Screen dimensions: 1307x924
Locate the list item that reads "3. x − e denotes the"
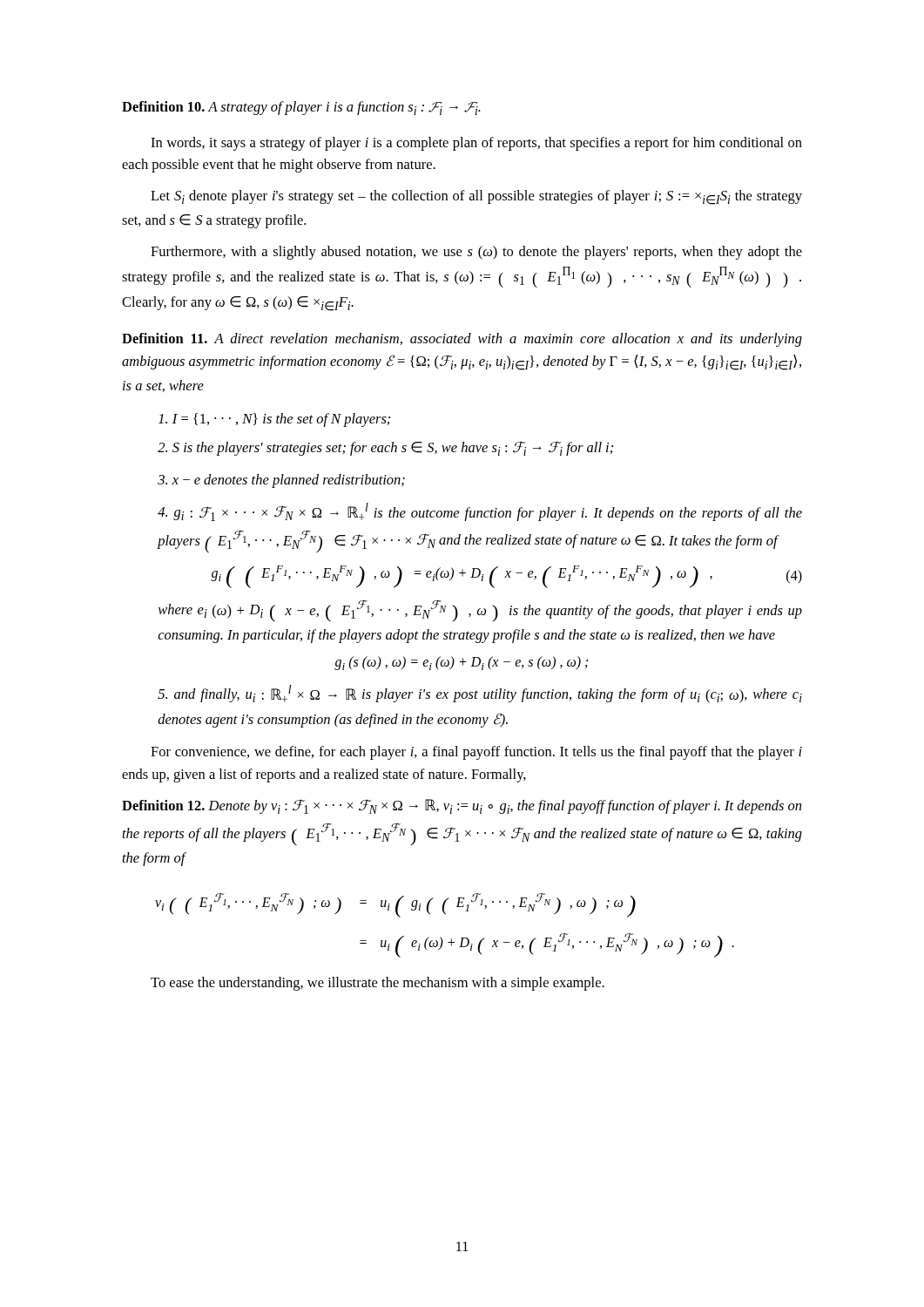[281, 481]
